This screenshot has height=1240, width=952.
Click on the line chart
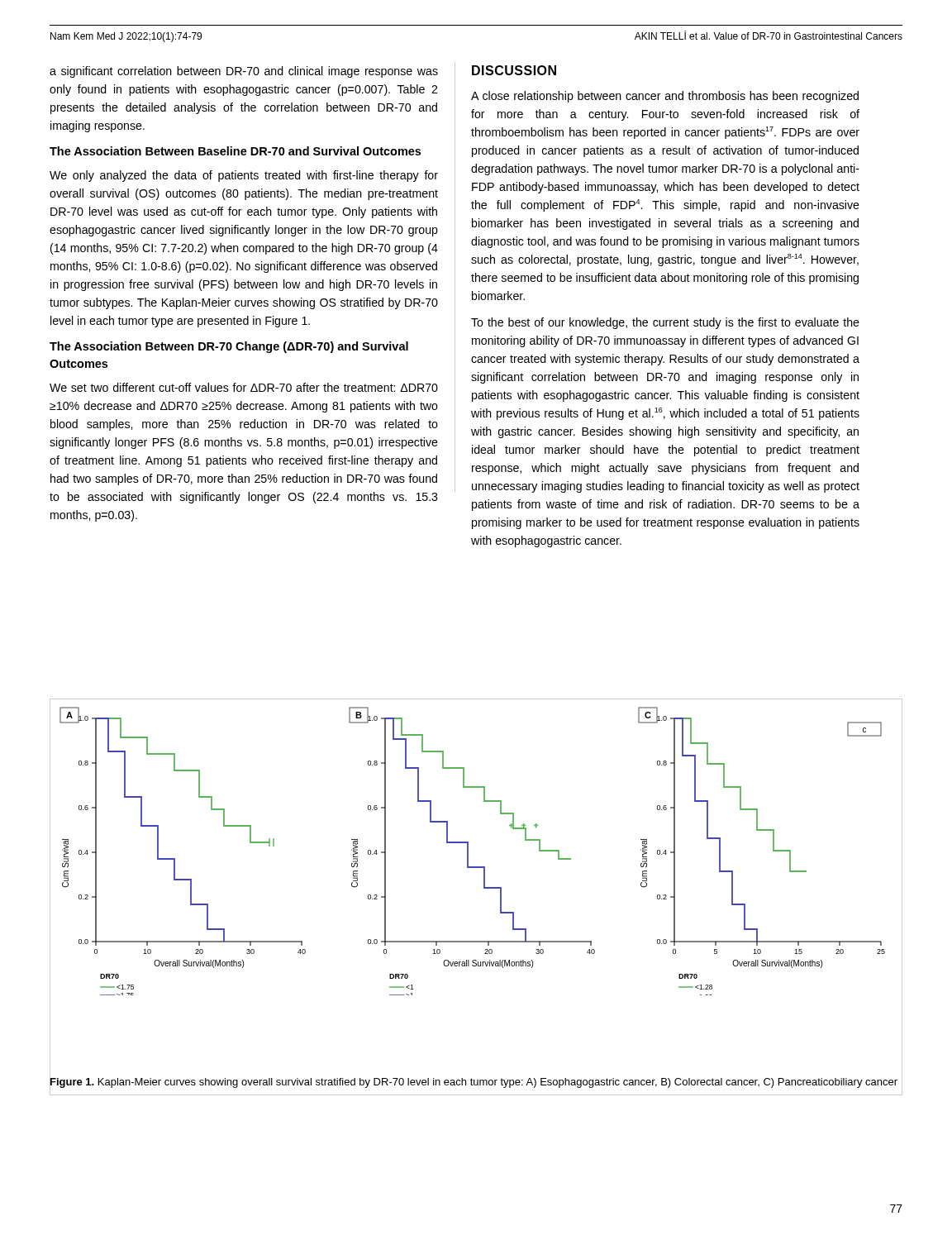click(x=476, y=859)
